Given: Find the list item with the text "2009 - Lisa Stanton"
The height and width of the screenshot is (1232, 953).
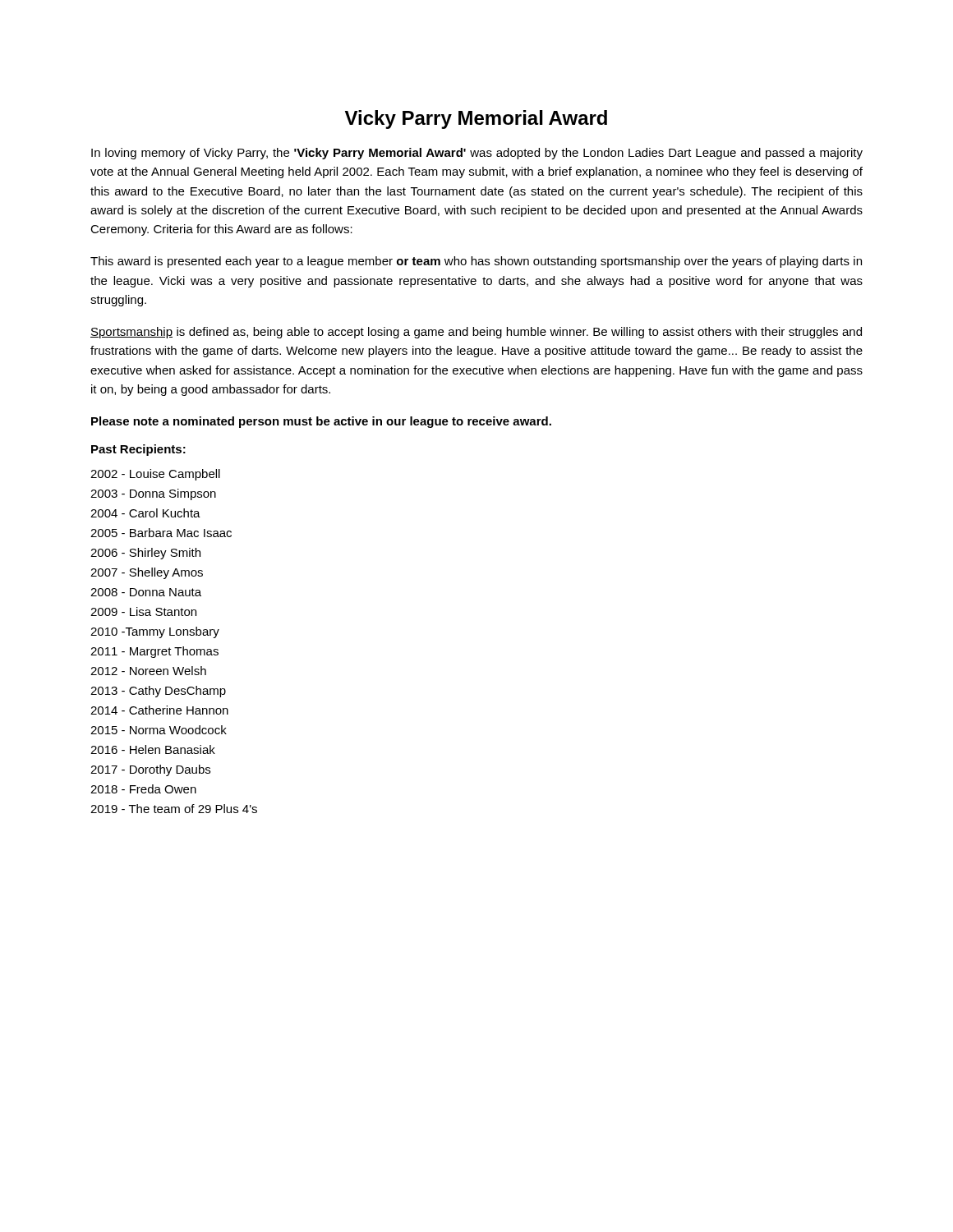Looking at the screenshot, I should pos(144,612).
